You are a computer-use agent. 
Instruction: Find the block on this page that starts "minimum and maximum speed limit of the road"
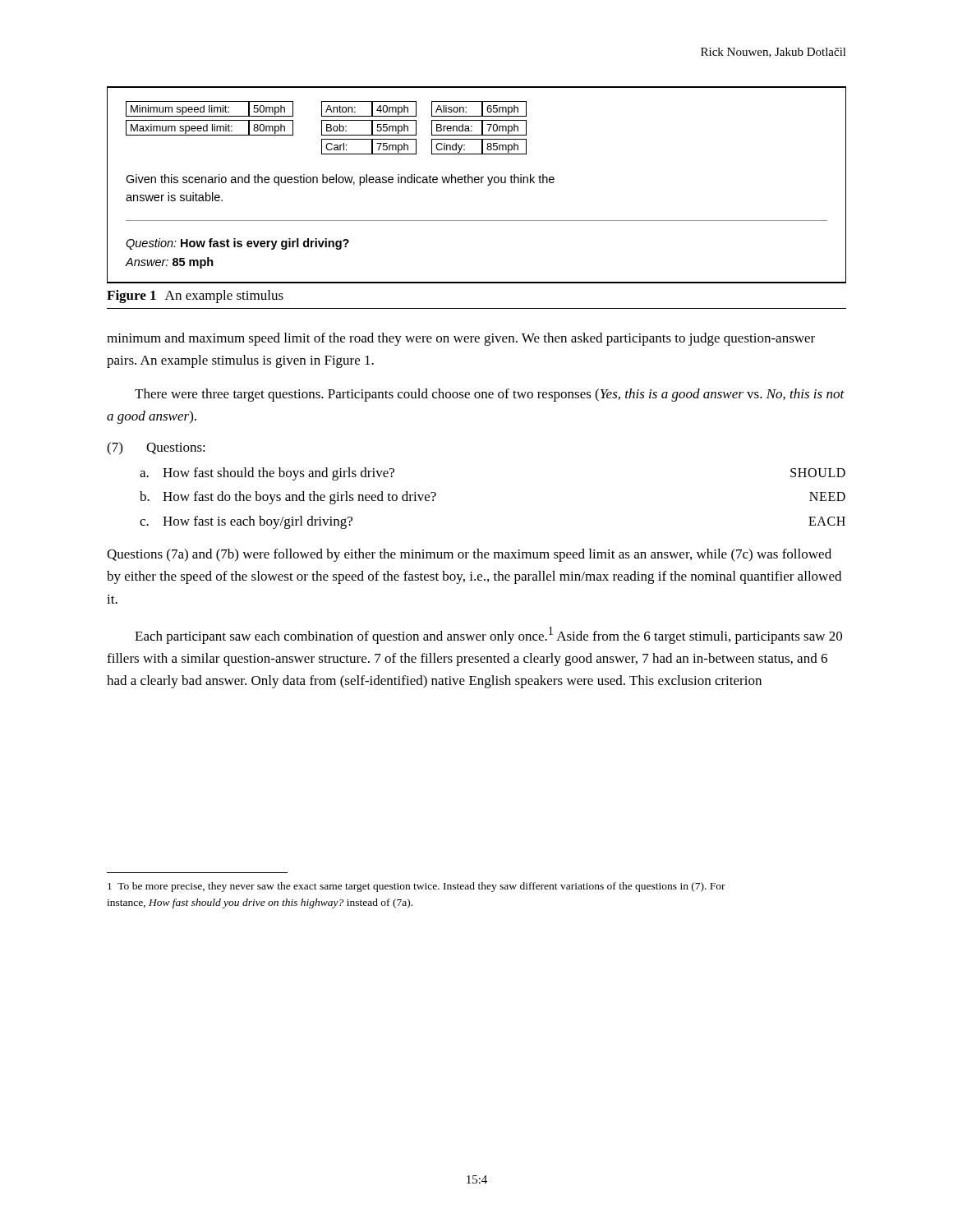click(461, 349)
